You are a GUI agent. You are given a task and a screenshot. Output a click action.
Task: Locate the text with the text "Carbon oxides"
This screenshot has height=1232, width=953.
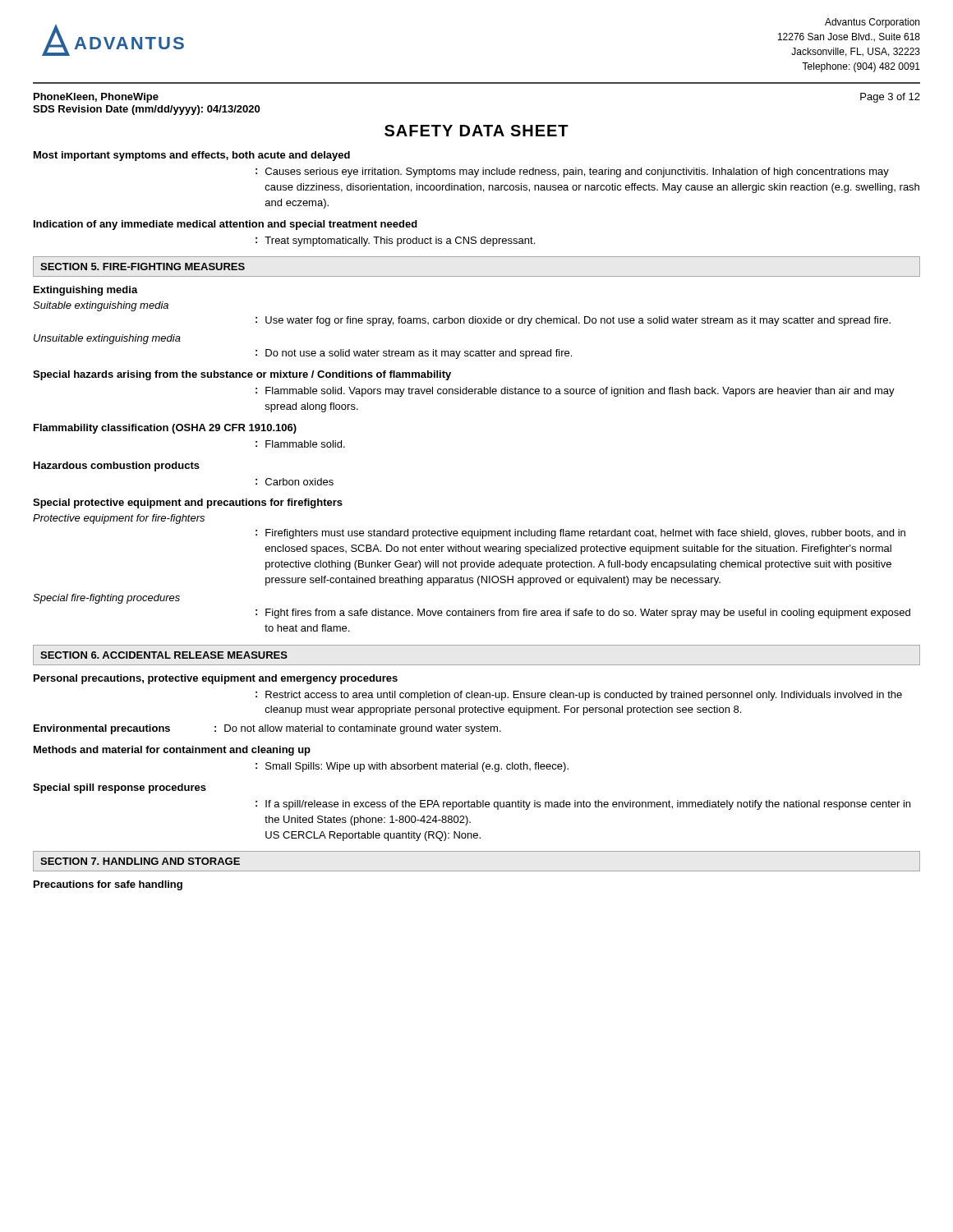tap(299, 481)
